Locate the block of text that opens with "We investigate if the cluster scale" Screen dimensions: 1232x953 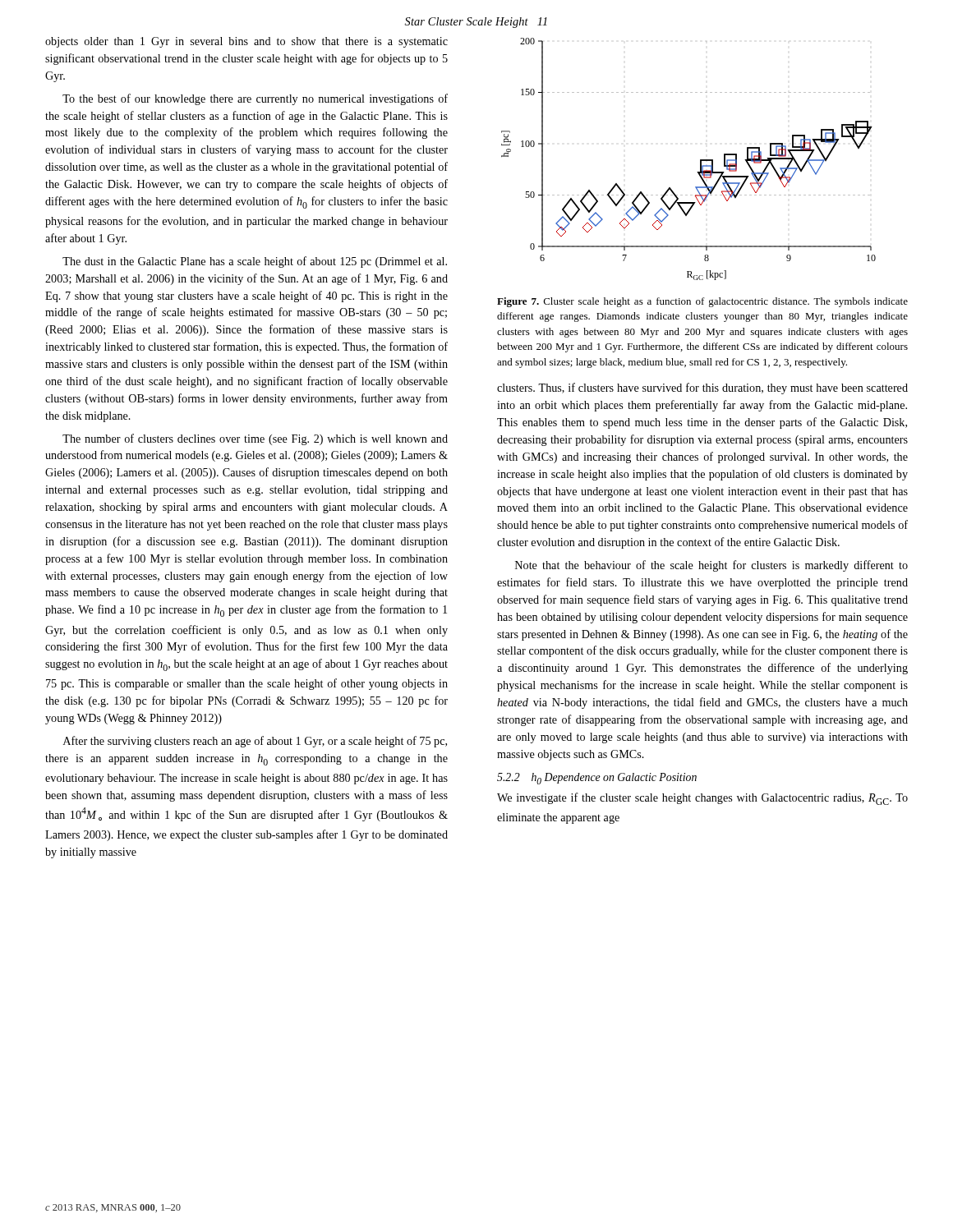[x=702, y=808]
